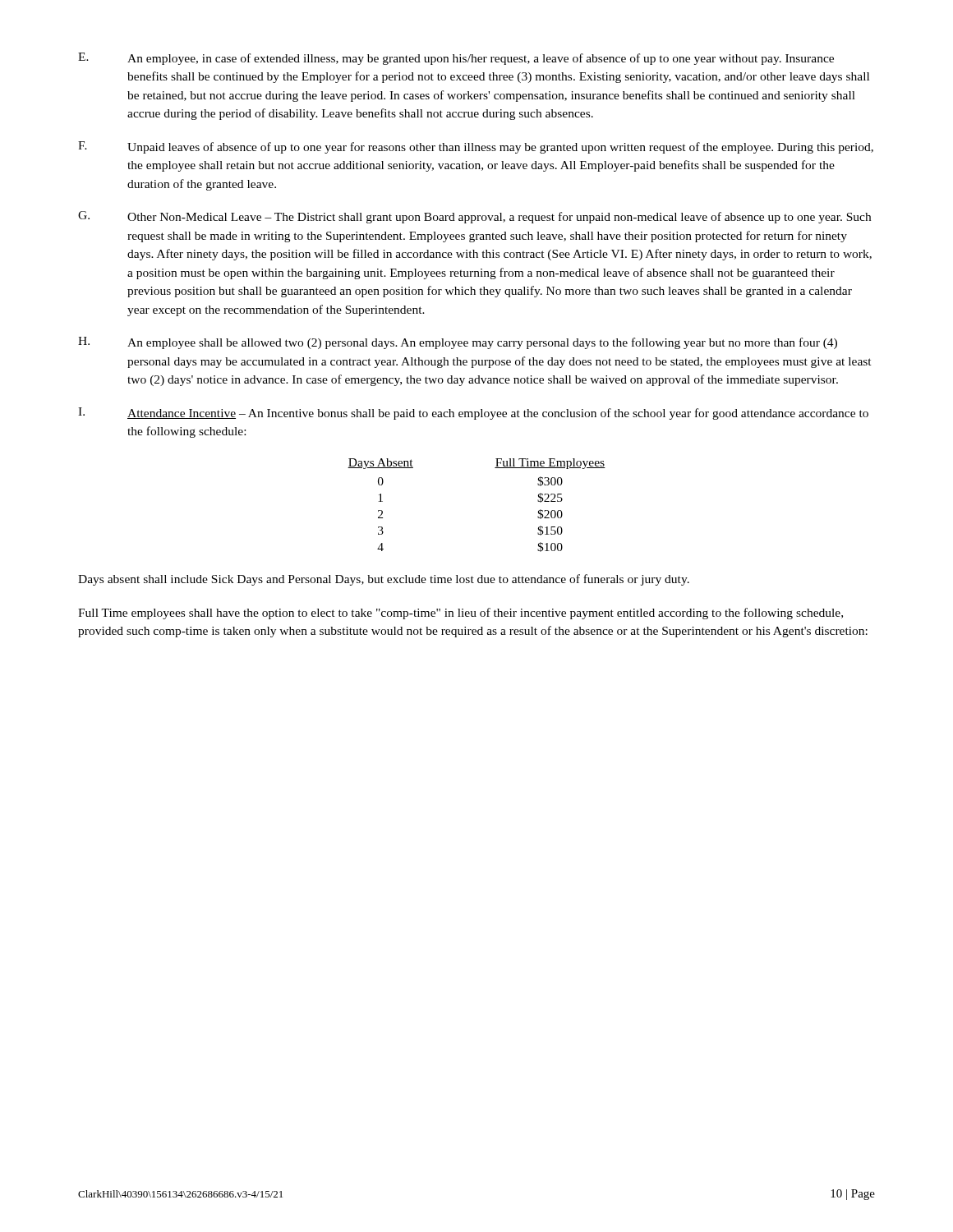Viewport: 953px width, 1232px height.
Task: Locate the element starting "Days absent shall include Sick Days and"
Action: [384, 579]
